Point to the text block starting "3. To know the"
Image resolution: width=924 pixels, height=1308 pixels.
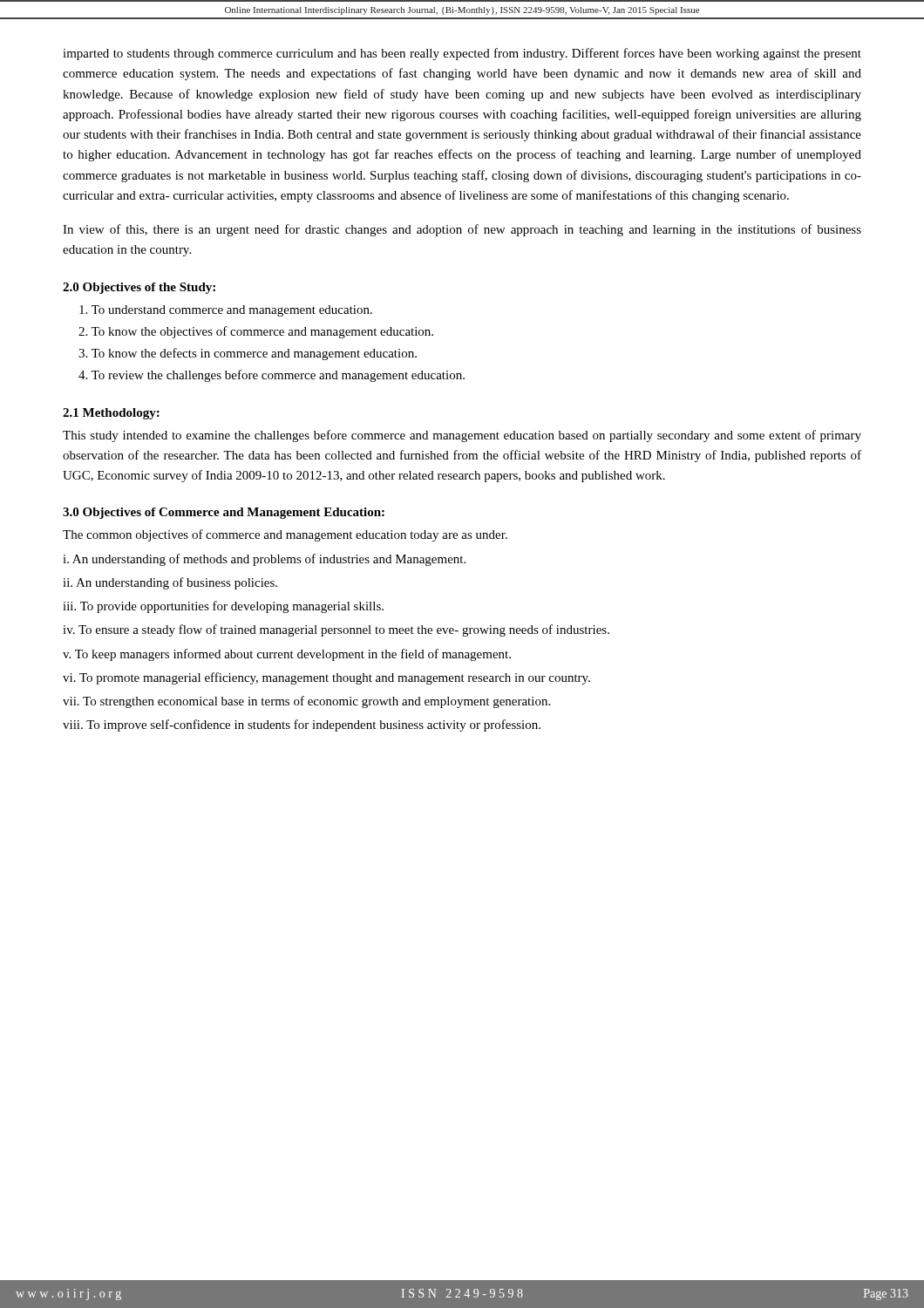click(x=248, y=353)
